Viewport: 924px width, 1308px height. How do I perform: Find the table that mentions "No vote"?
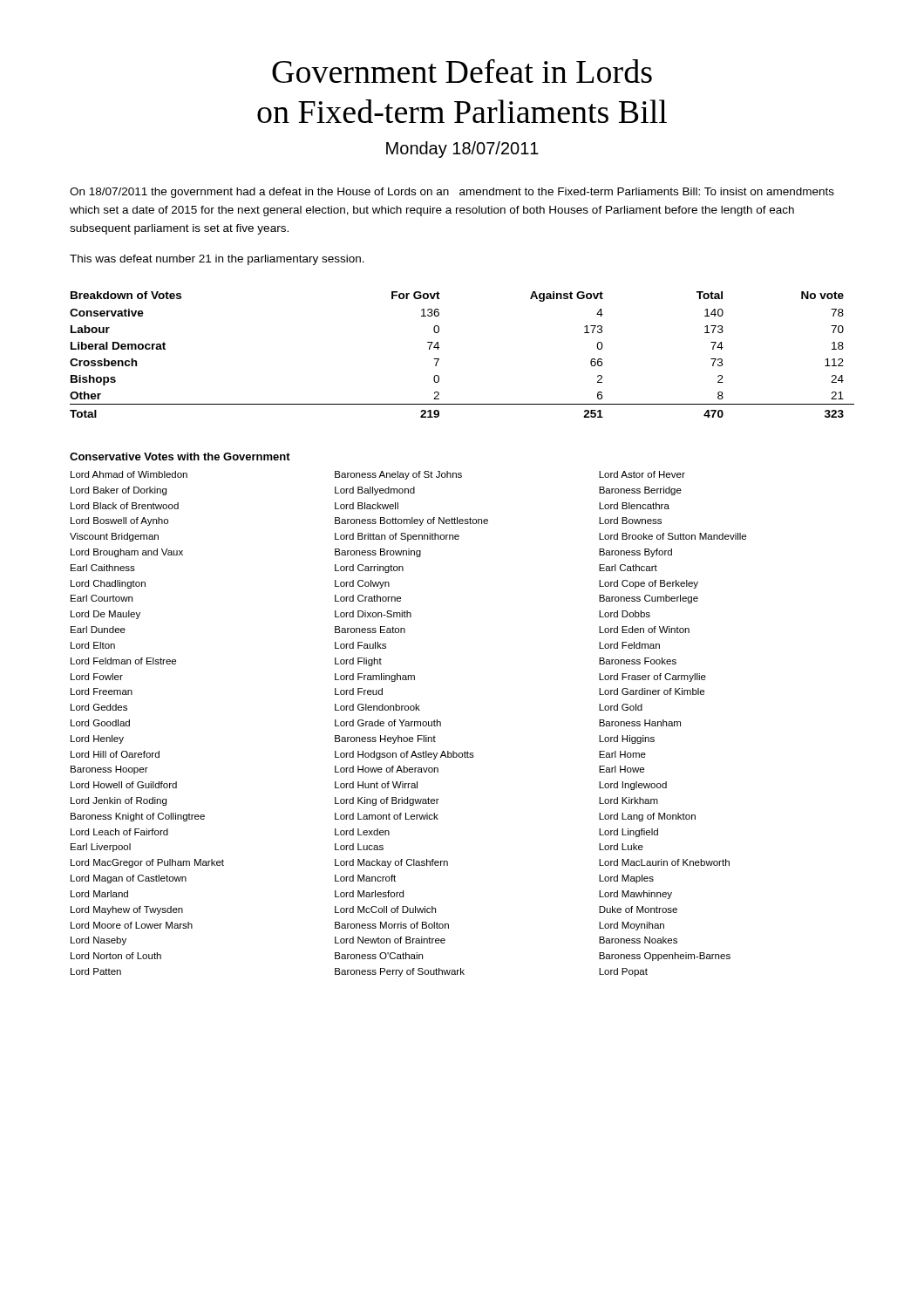coord(462,354)
